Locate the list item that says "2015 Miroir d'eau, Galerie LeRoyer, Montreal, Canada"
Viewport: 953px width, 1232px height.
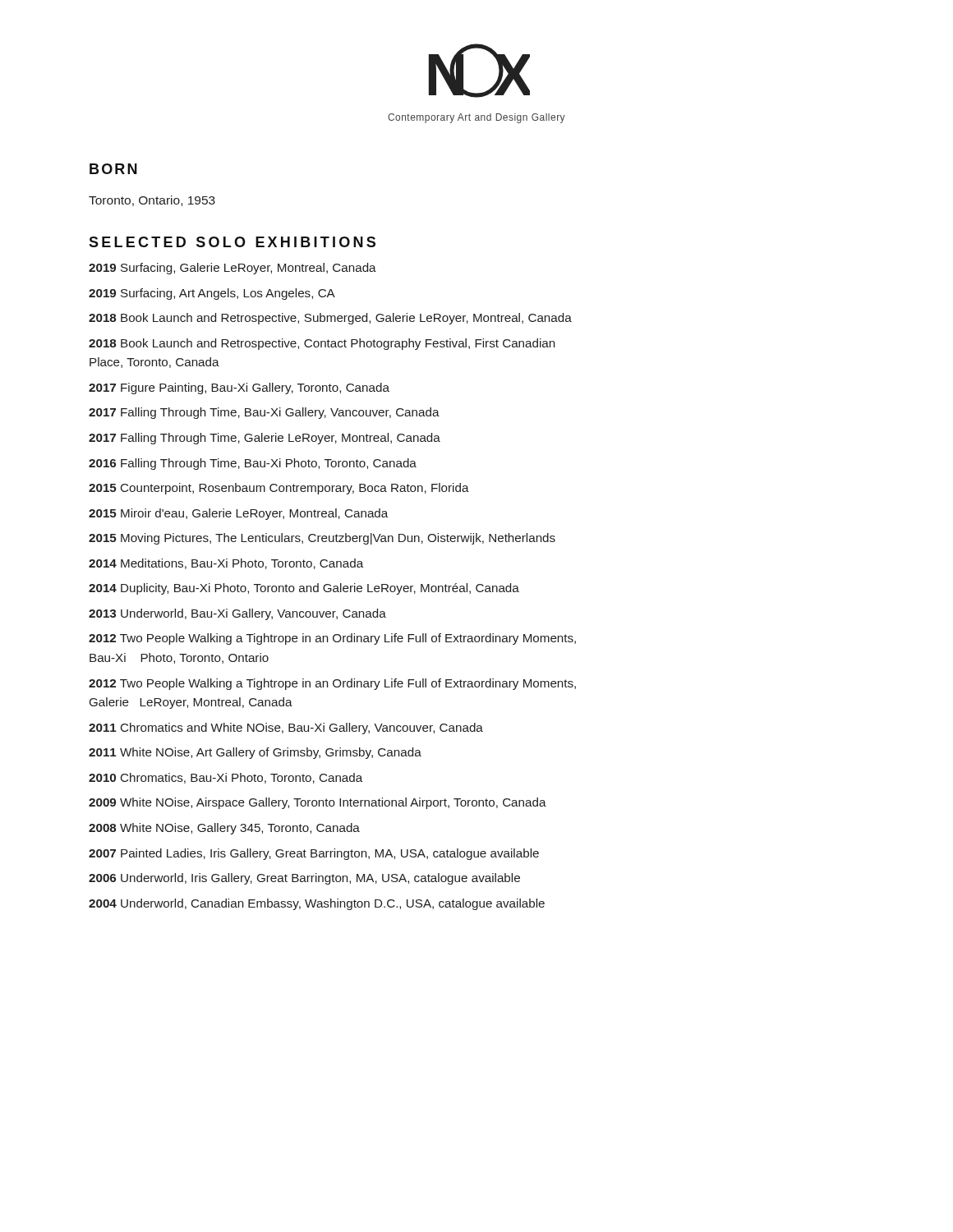tap(238, 513)
